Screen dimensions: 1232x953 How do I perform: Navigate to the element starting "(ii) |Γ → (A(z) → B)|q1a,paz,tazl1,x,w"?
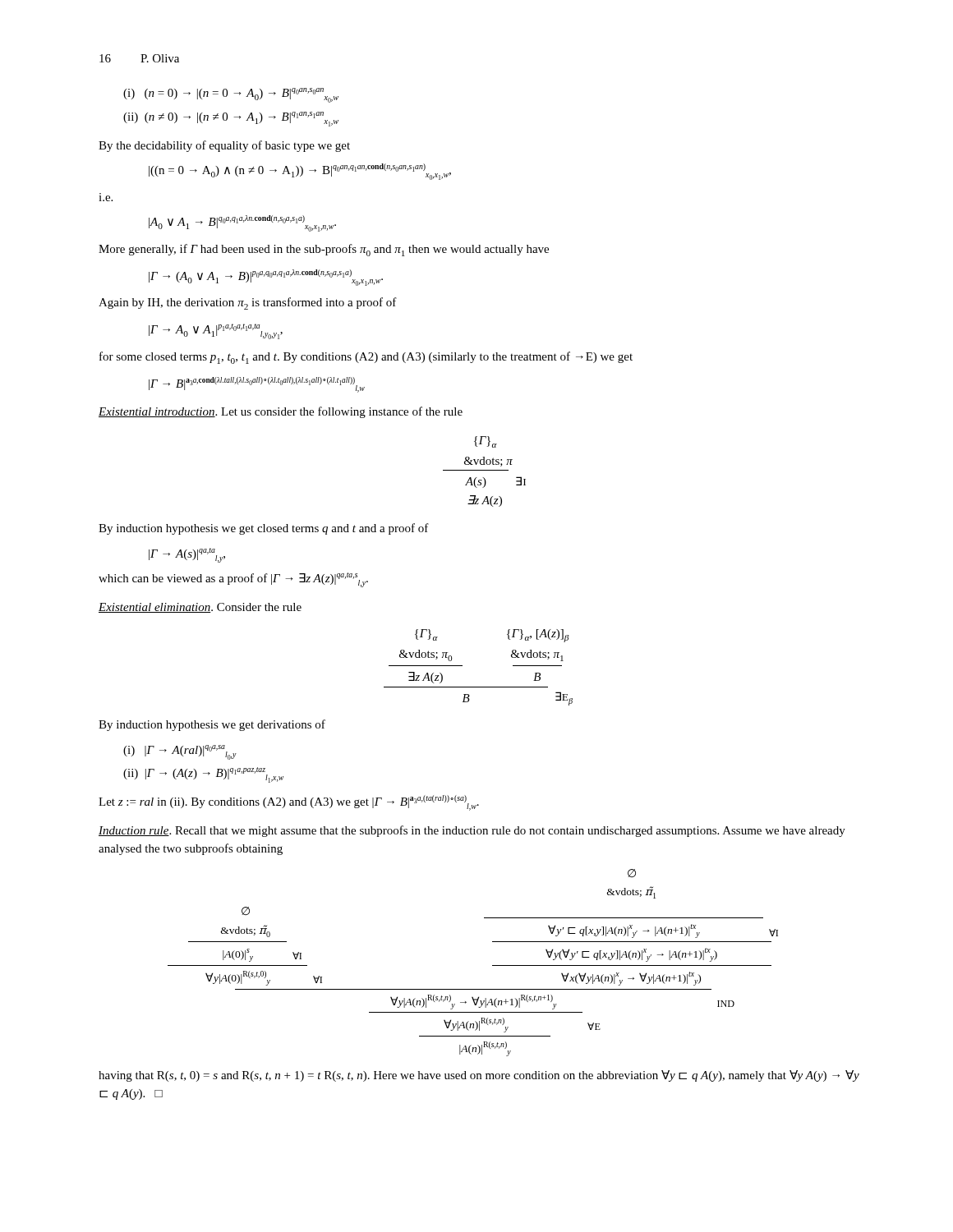click(203, 775)
